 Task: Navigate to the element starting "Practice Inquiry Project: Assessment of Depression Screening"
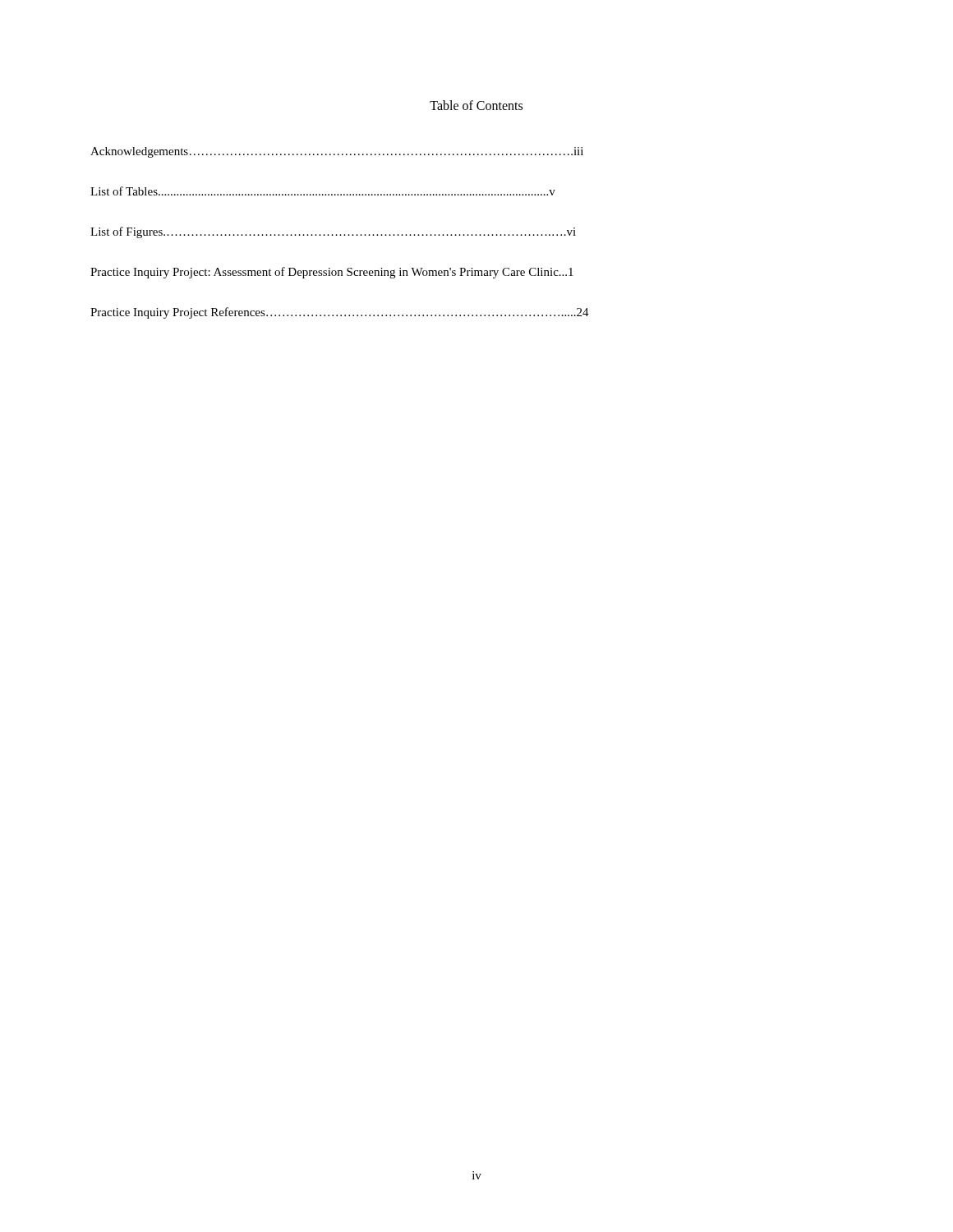click(x=332, y=272)
